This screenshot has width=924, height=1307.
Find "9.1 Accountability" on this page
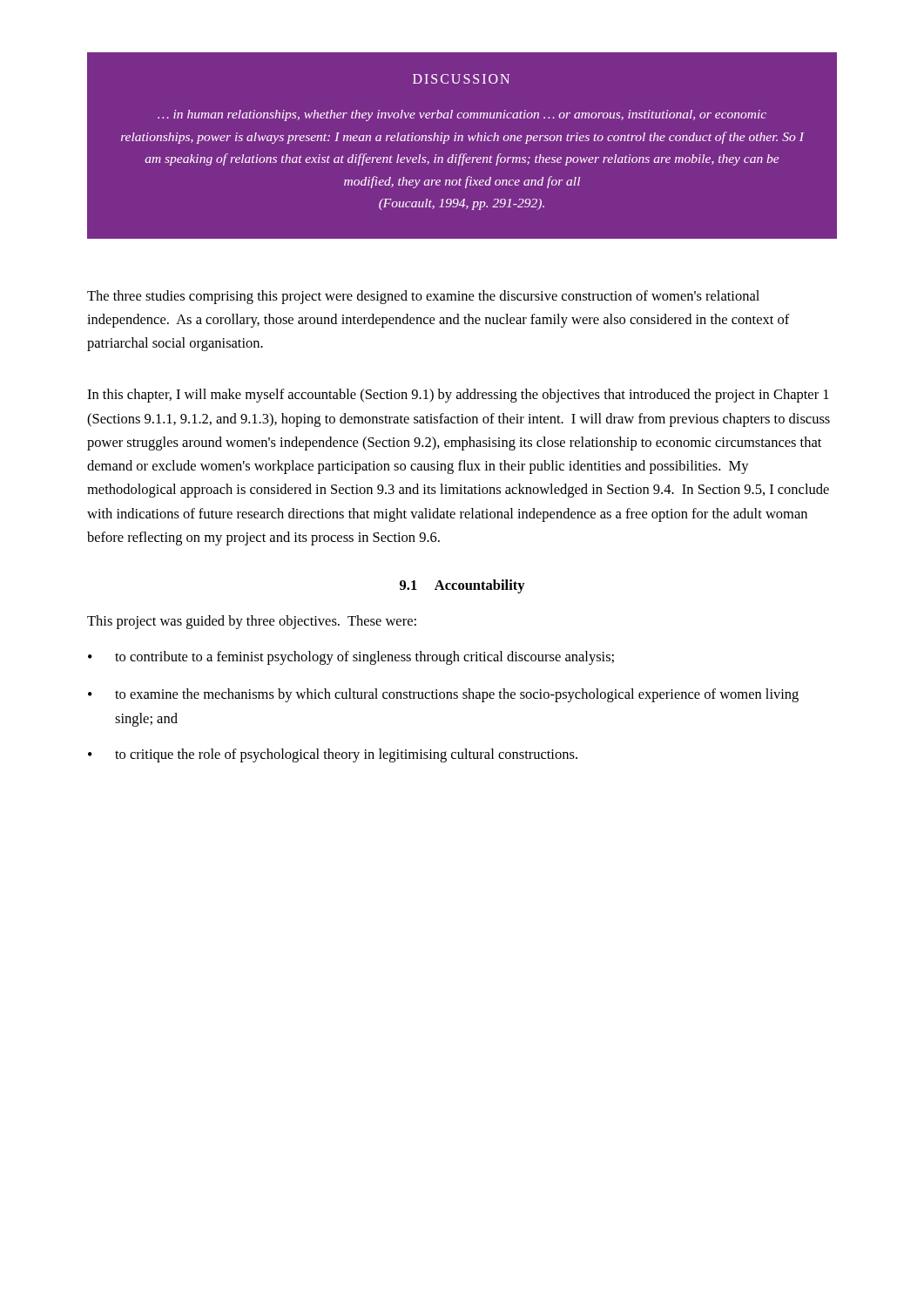462,586
